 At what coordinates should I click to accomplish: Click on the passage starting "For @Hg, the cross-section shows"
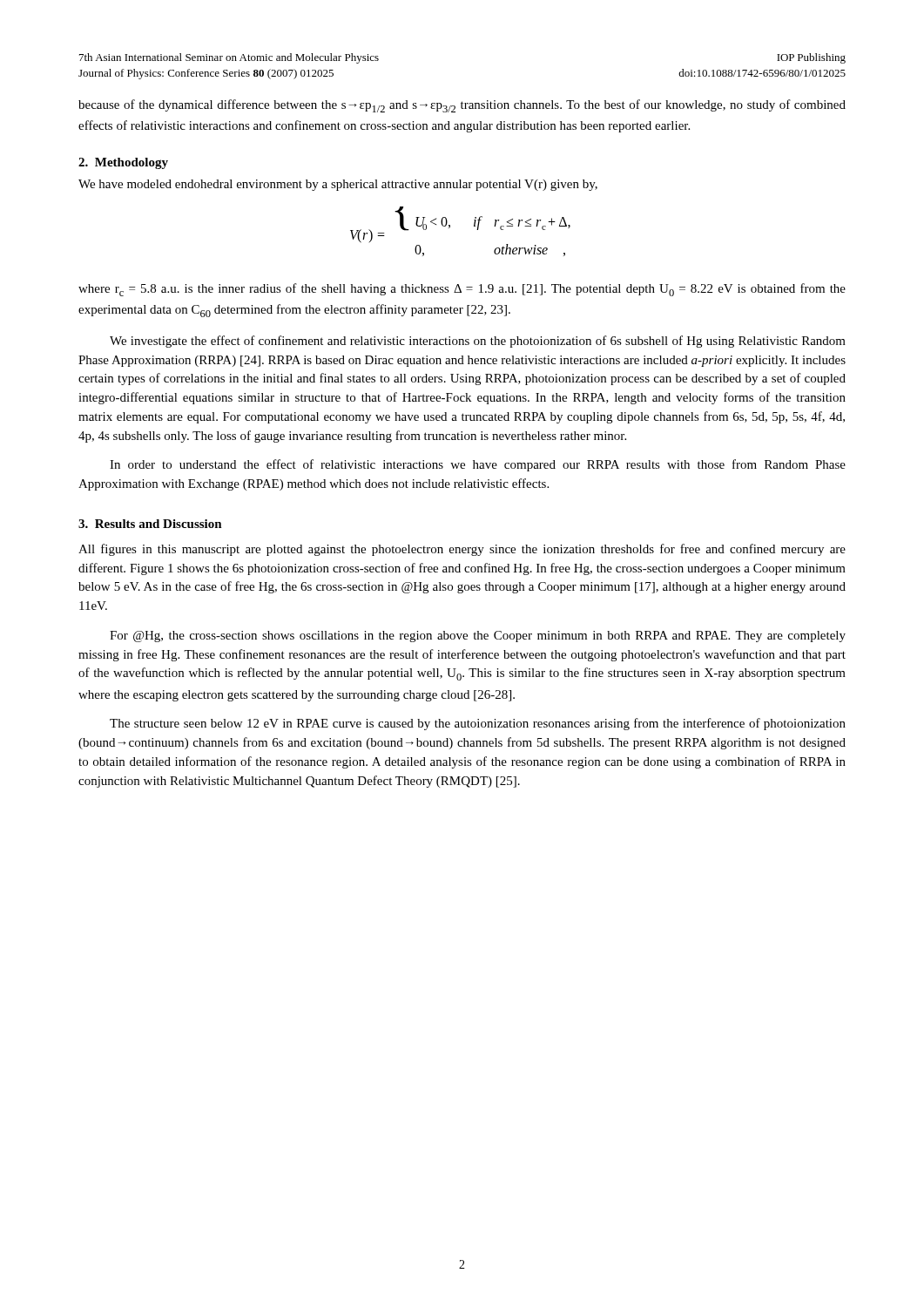462,665
